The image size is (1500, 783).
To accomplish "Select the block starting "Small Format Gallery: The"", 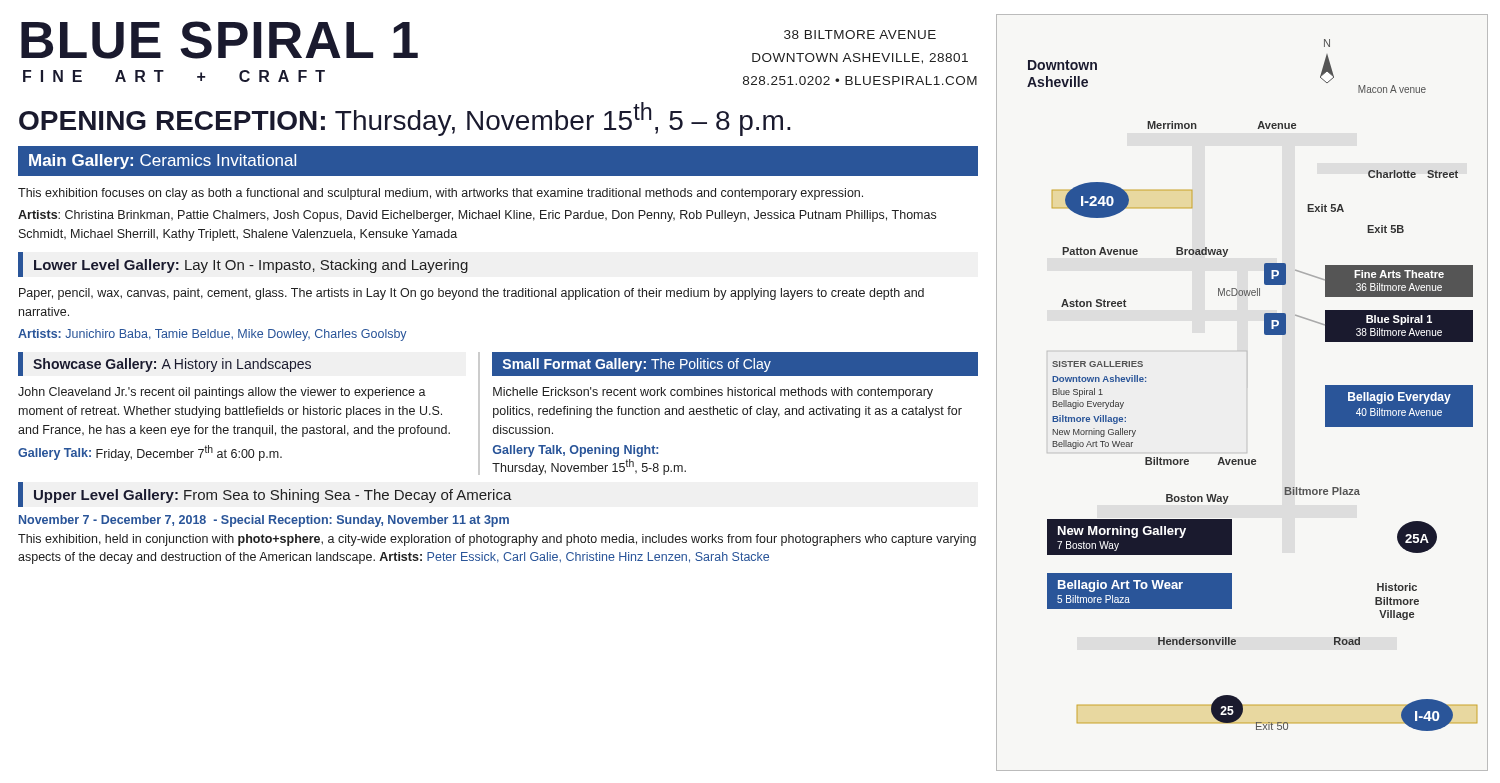I will tap(637, 364).
